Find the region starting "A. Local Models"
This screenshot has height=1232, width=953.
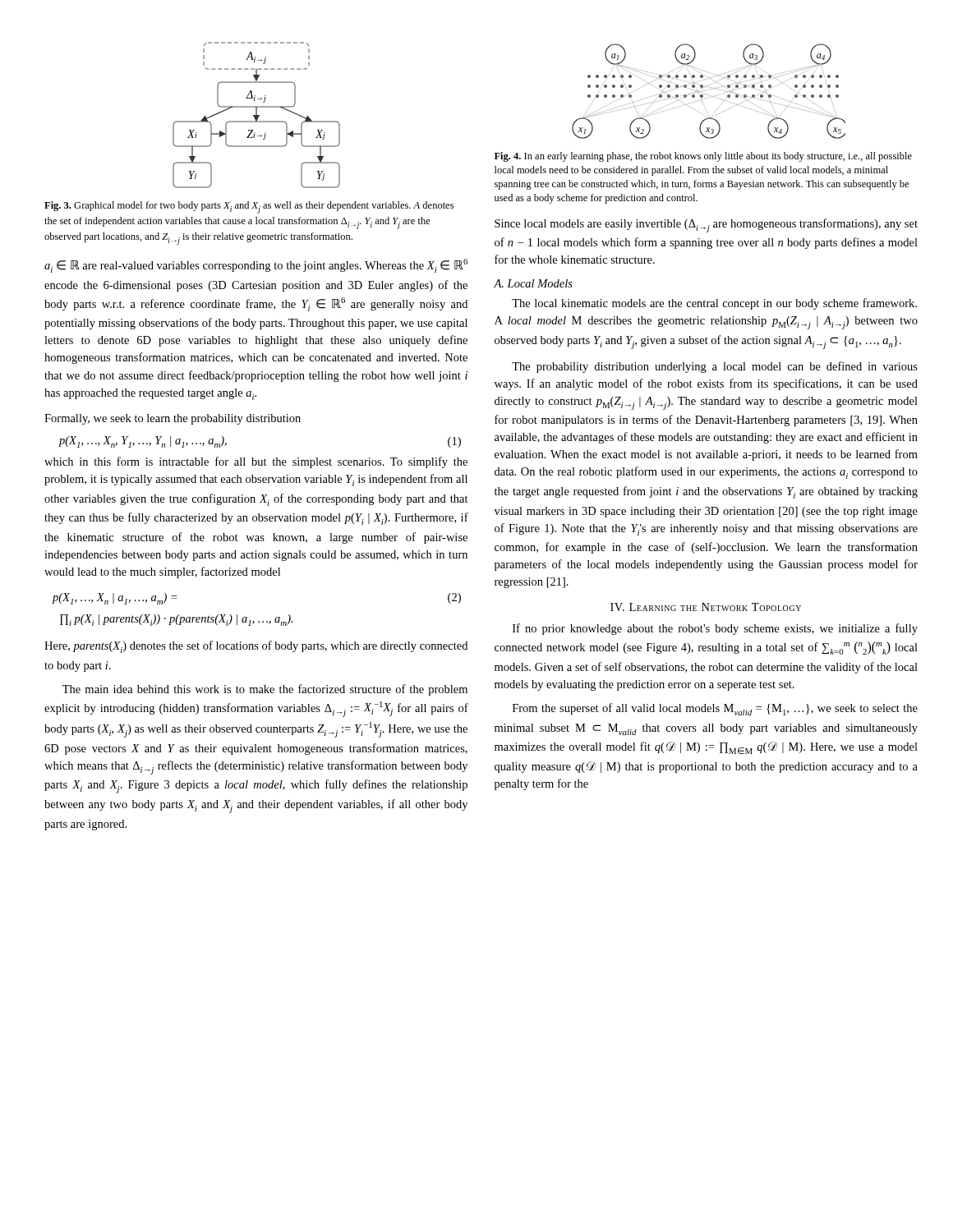point(533,284)
